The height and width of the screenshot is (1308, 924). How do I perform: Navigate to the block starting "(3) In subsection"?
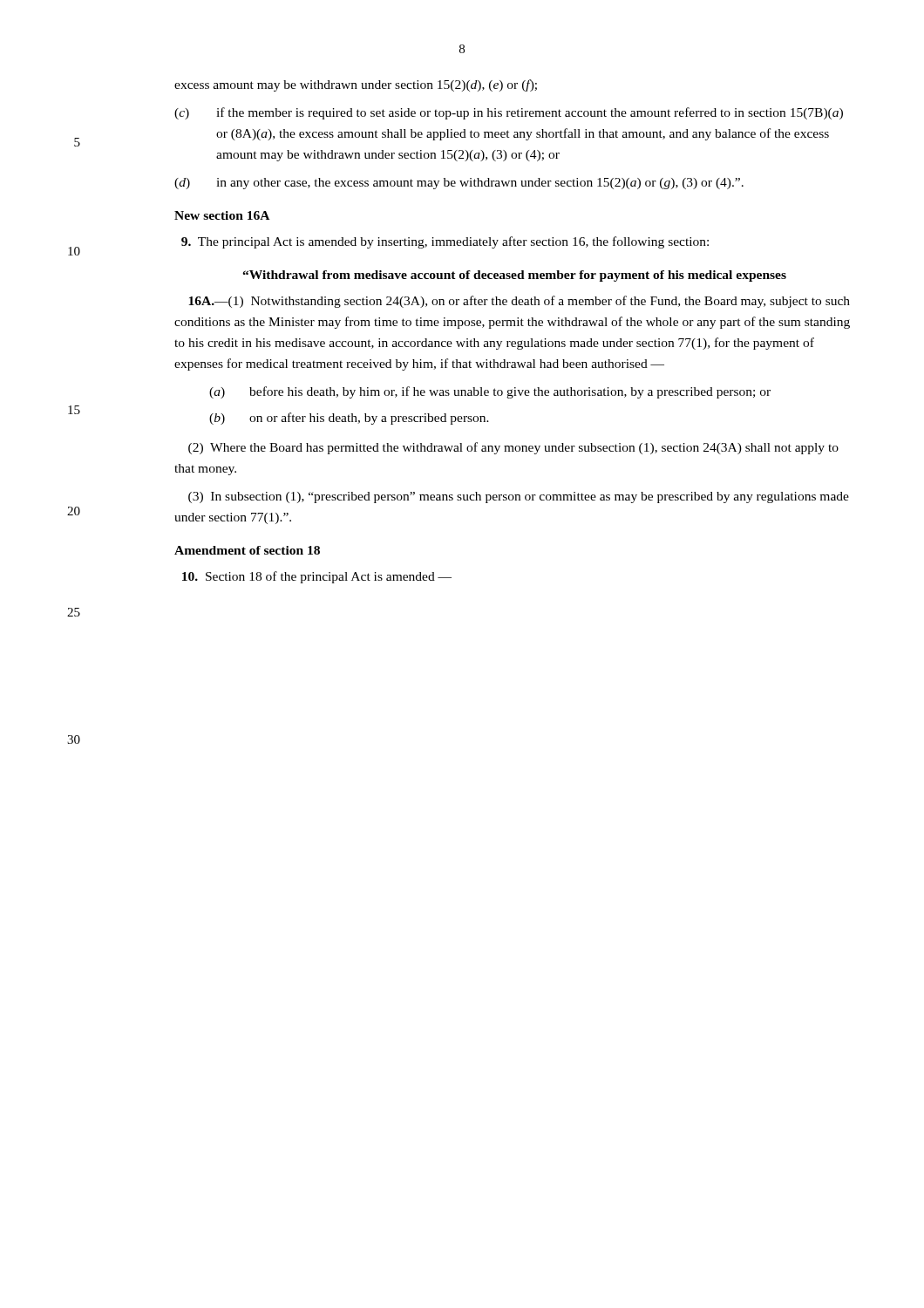[x=512, y=506]
